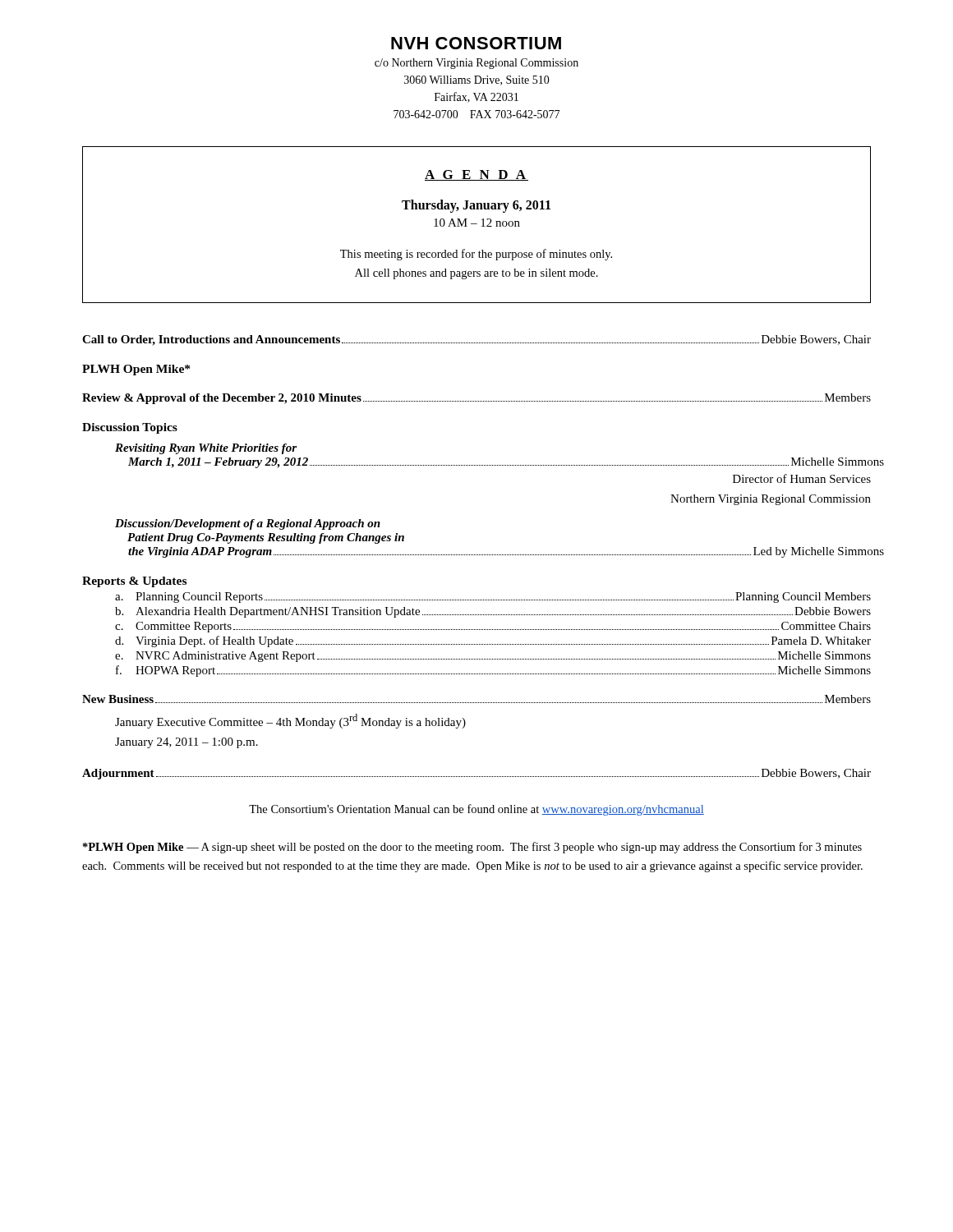953x1232 pixels.
Task: Click on the list item that says "Adjournment Debbie Bowers, Chair"
Action: pyautogui.click(x=476, y=774)
